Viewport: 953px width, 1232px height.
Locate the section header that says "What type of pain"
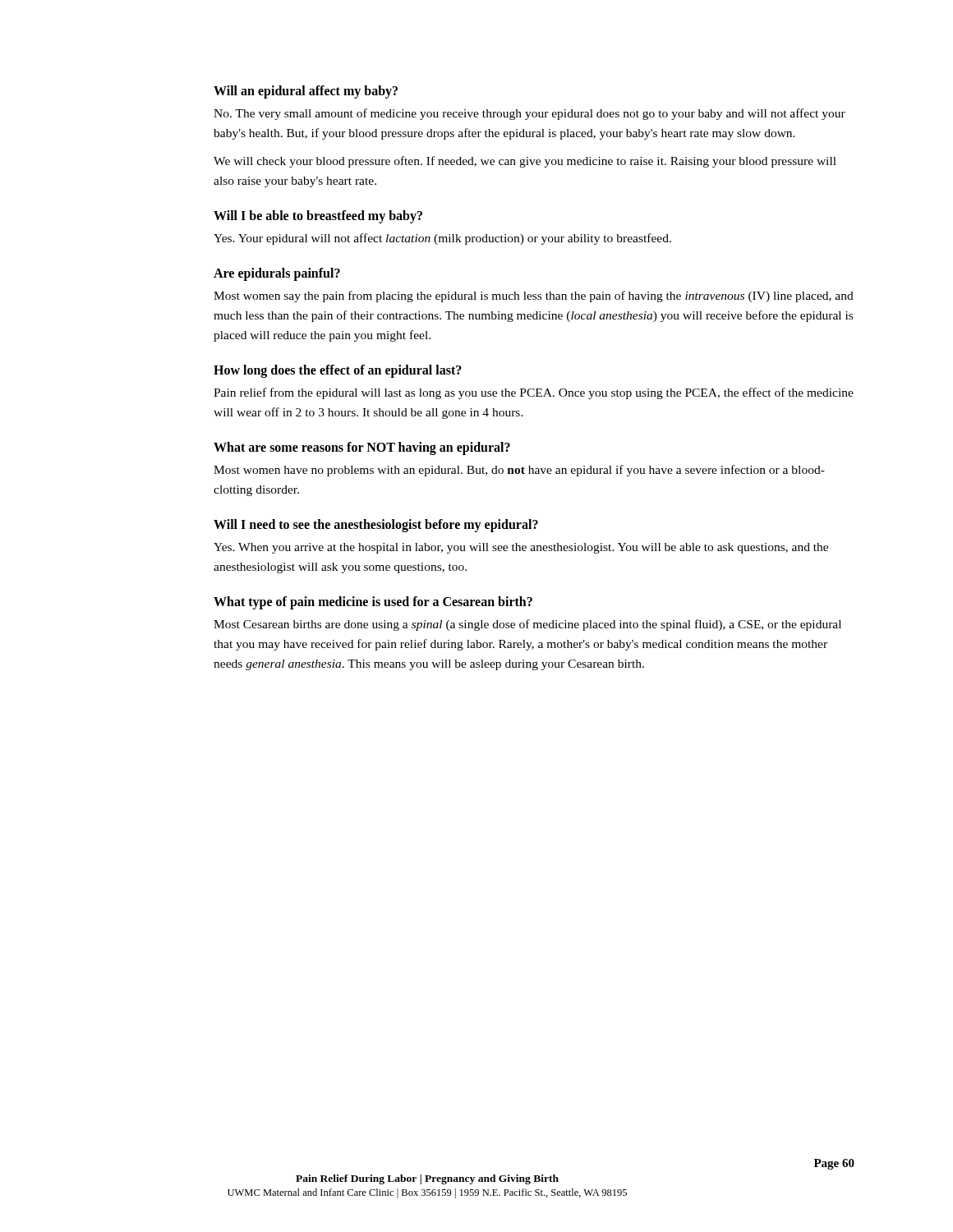coord(373,602)
